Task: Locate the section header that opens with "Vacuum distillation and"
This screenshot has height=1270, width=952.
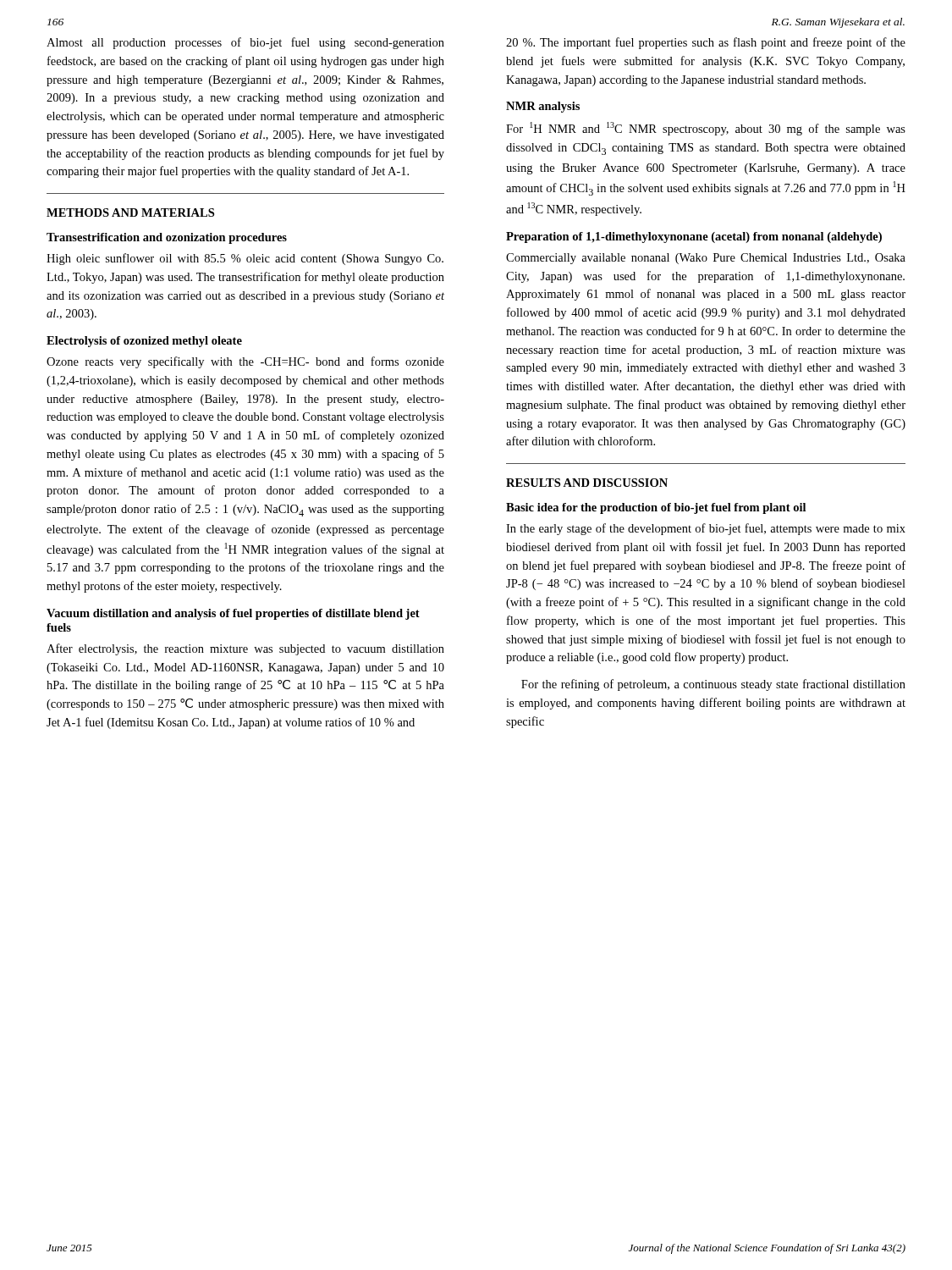Action: pyautogui.click(x=233, y=620)
